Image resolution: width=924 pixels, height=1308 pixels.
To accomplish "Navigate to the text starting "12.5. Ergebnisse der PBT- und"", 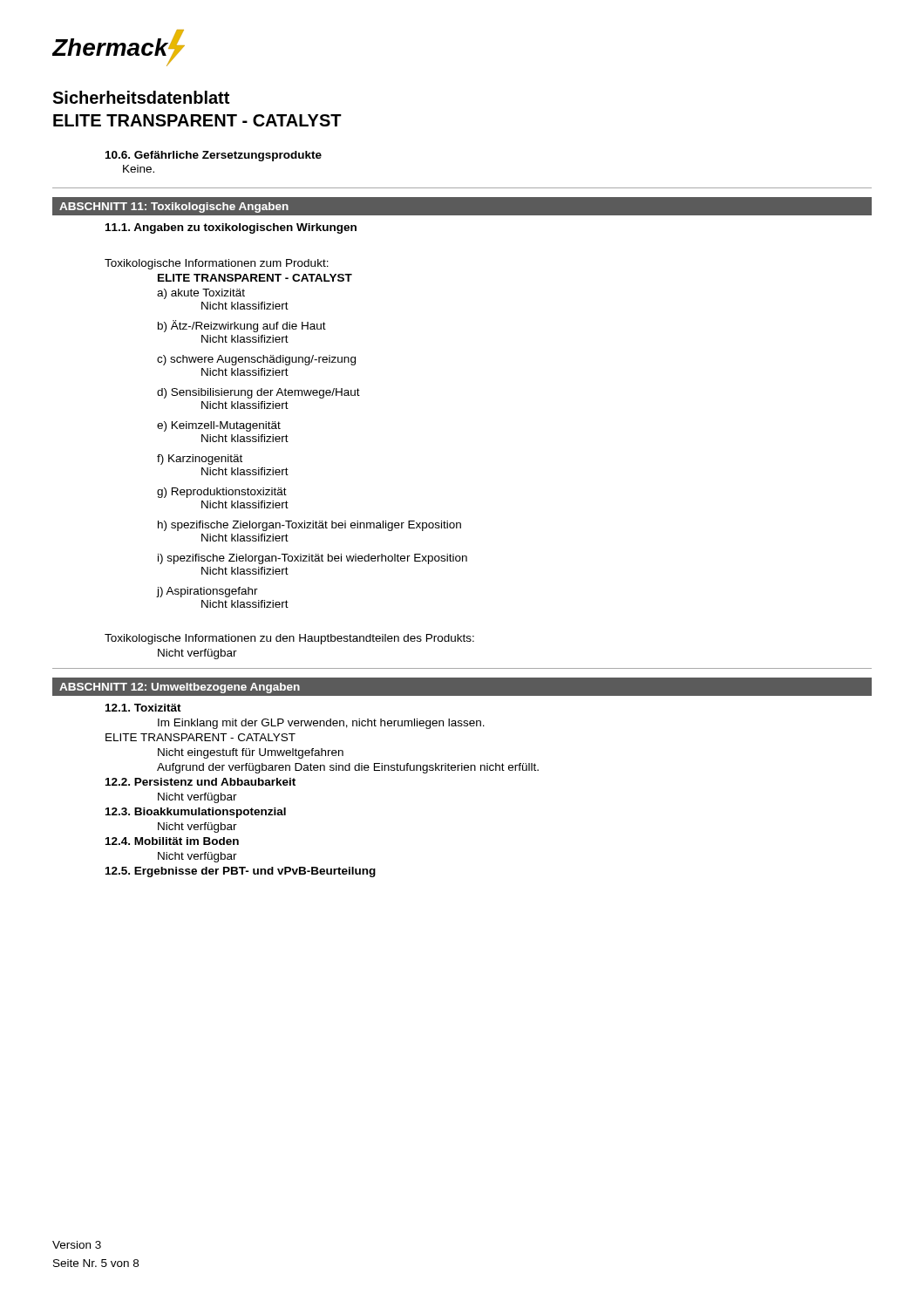I will [x=240, y=871].
